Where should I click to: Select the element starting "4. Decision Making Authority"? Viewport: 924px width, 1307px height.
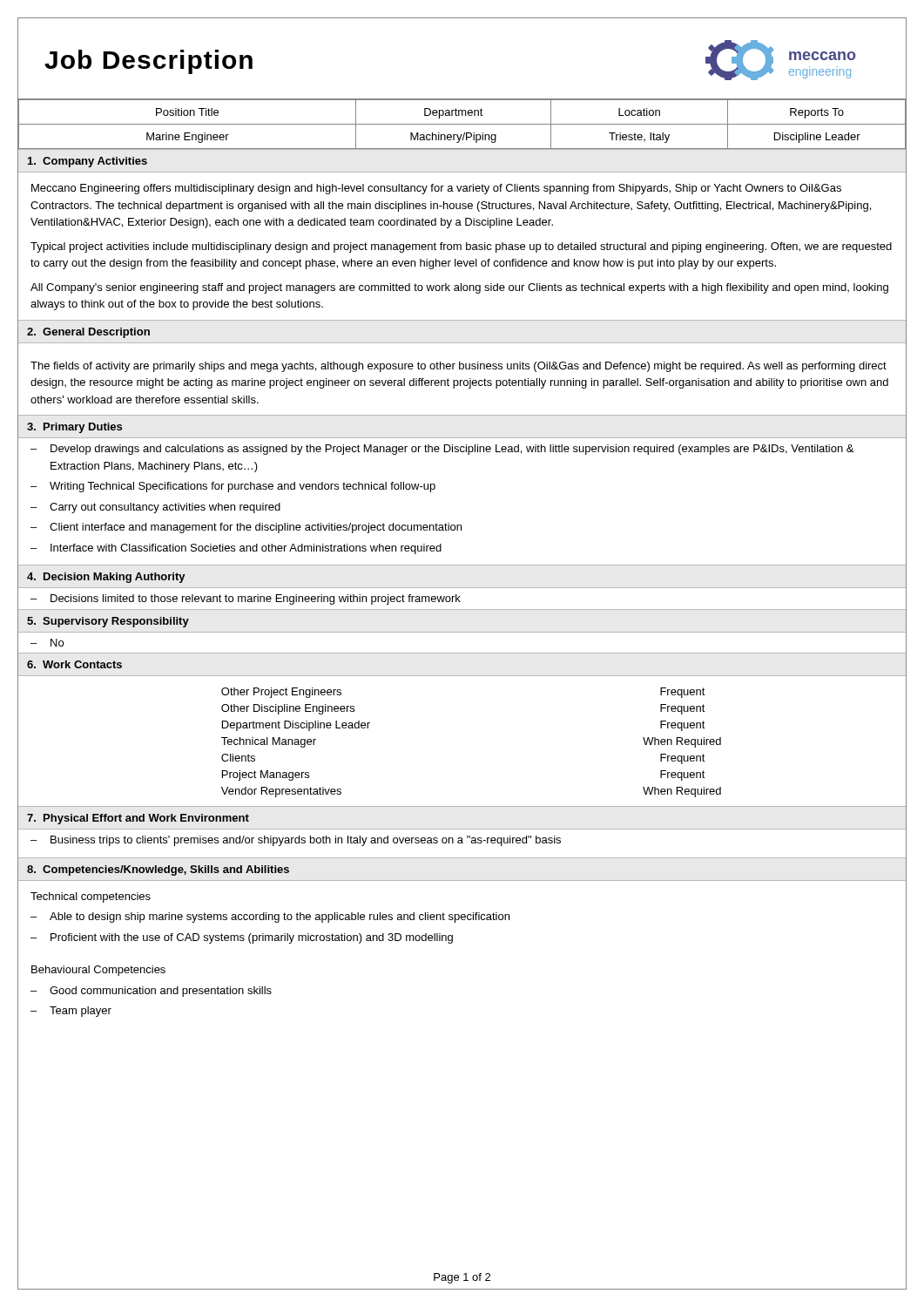point(106,576)
